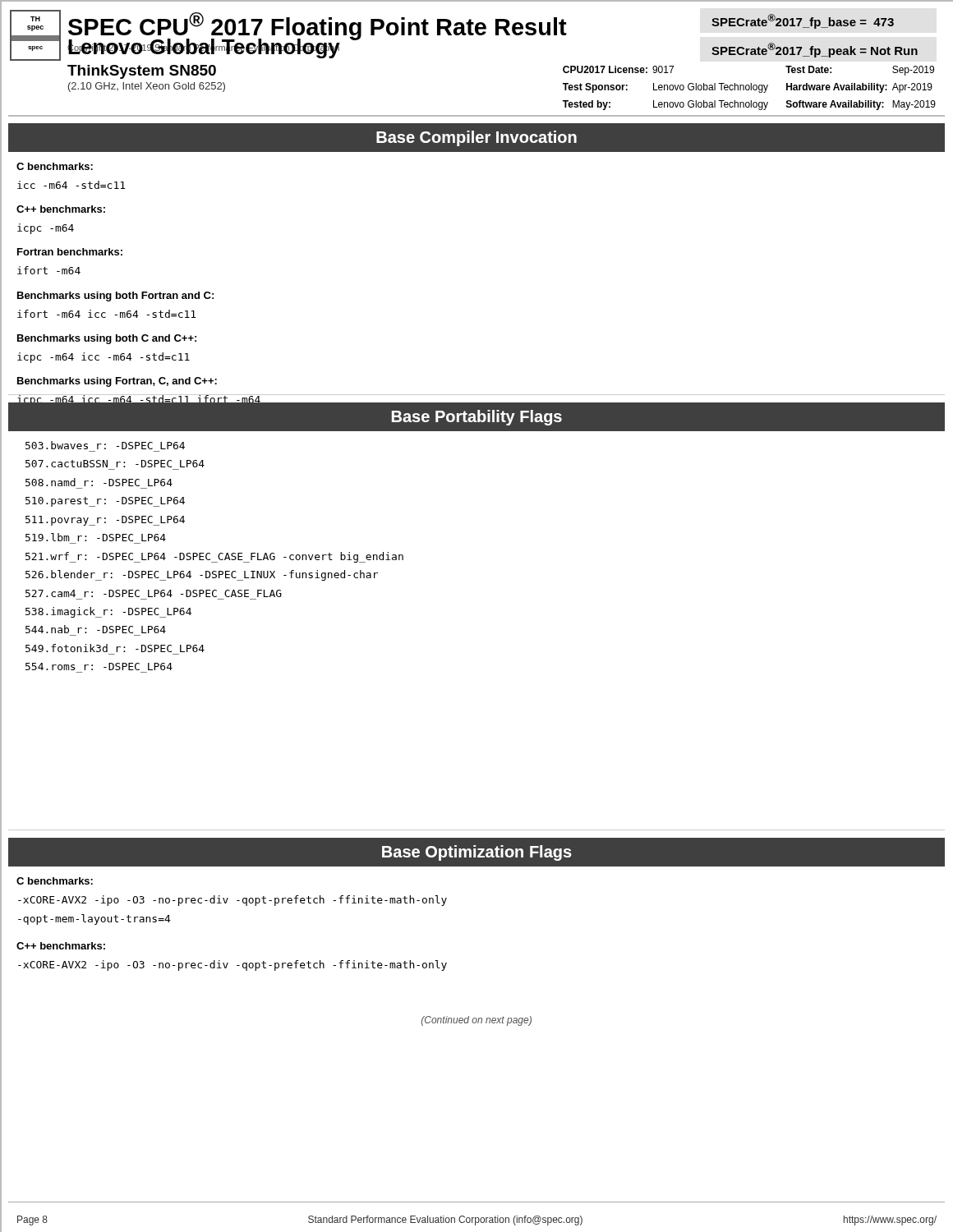The height and width of the screenshot is (1232, 953).
Task: Point to the passage starting "521.wrf_r: -DSPEC_LP64 -DSPEC_CASE_FLAG -convert big_endian"
Action: point(214,556)
